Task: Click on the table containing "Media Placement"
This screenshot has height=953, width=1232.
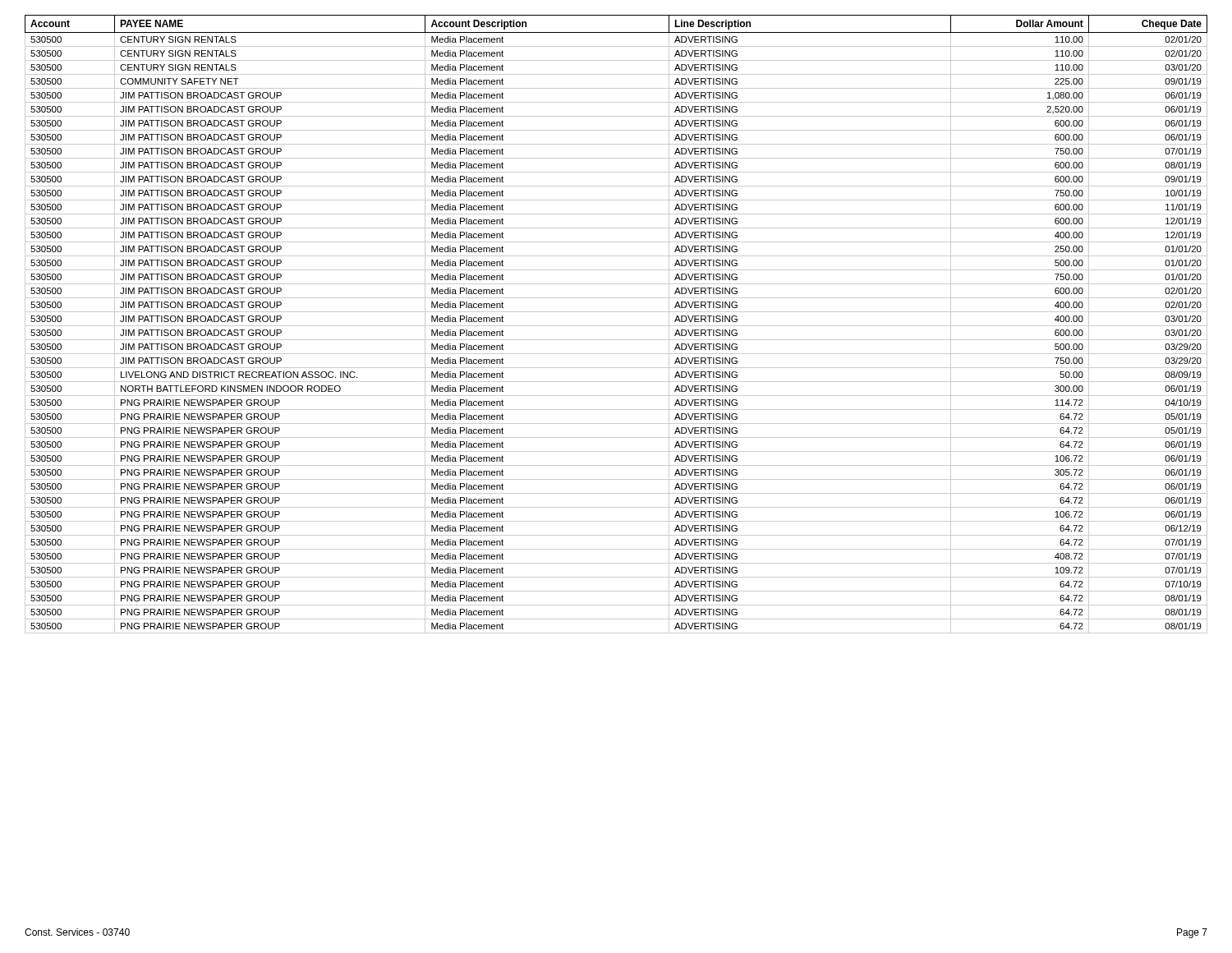Action: point(616,324)
